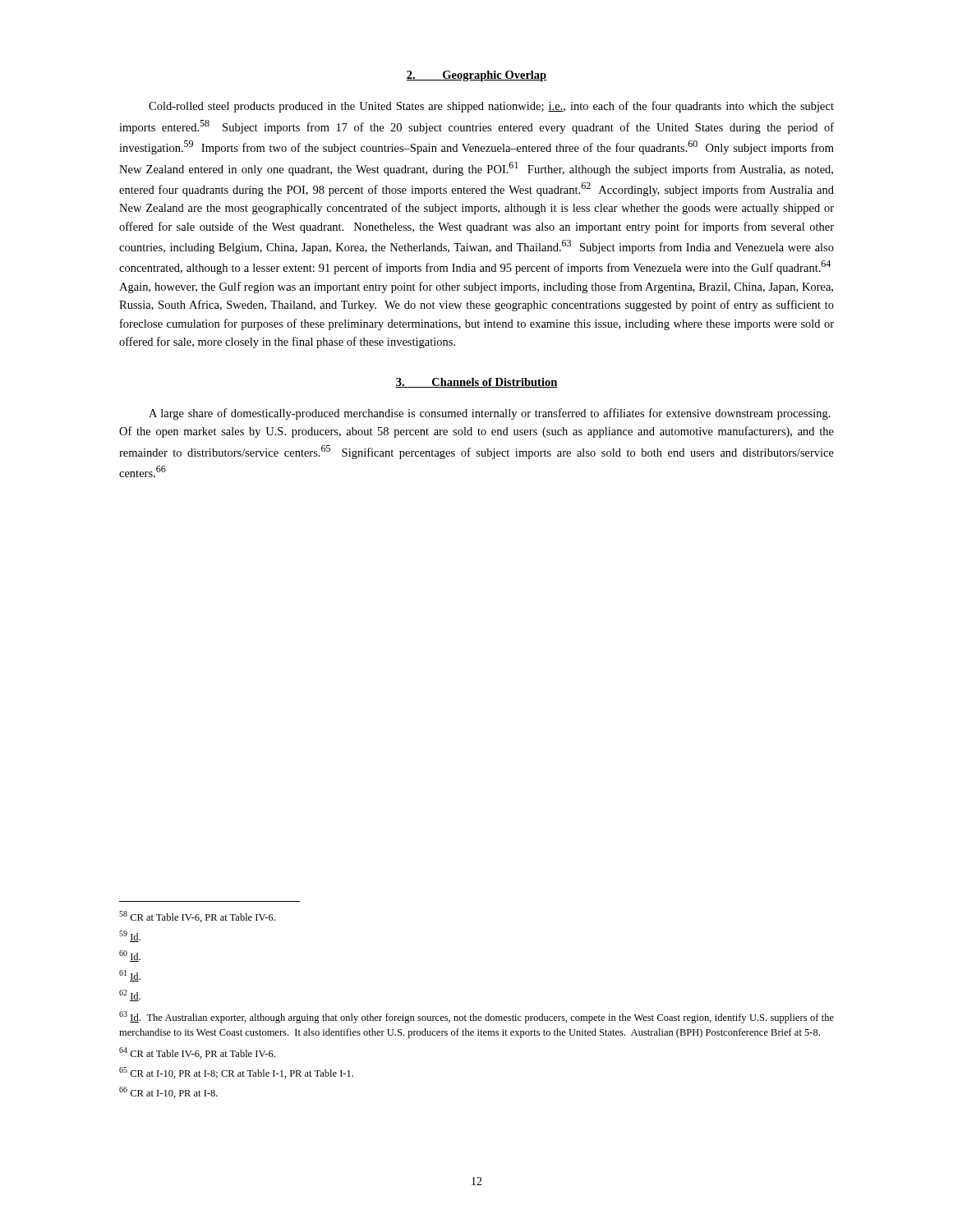Find the footnote that reads "64 CR at"

(198, 1053)
